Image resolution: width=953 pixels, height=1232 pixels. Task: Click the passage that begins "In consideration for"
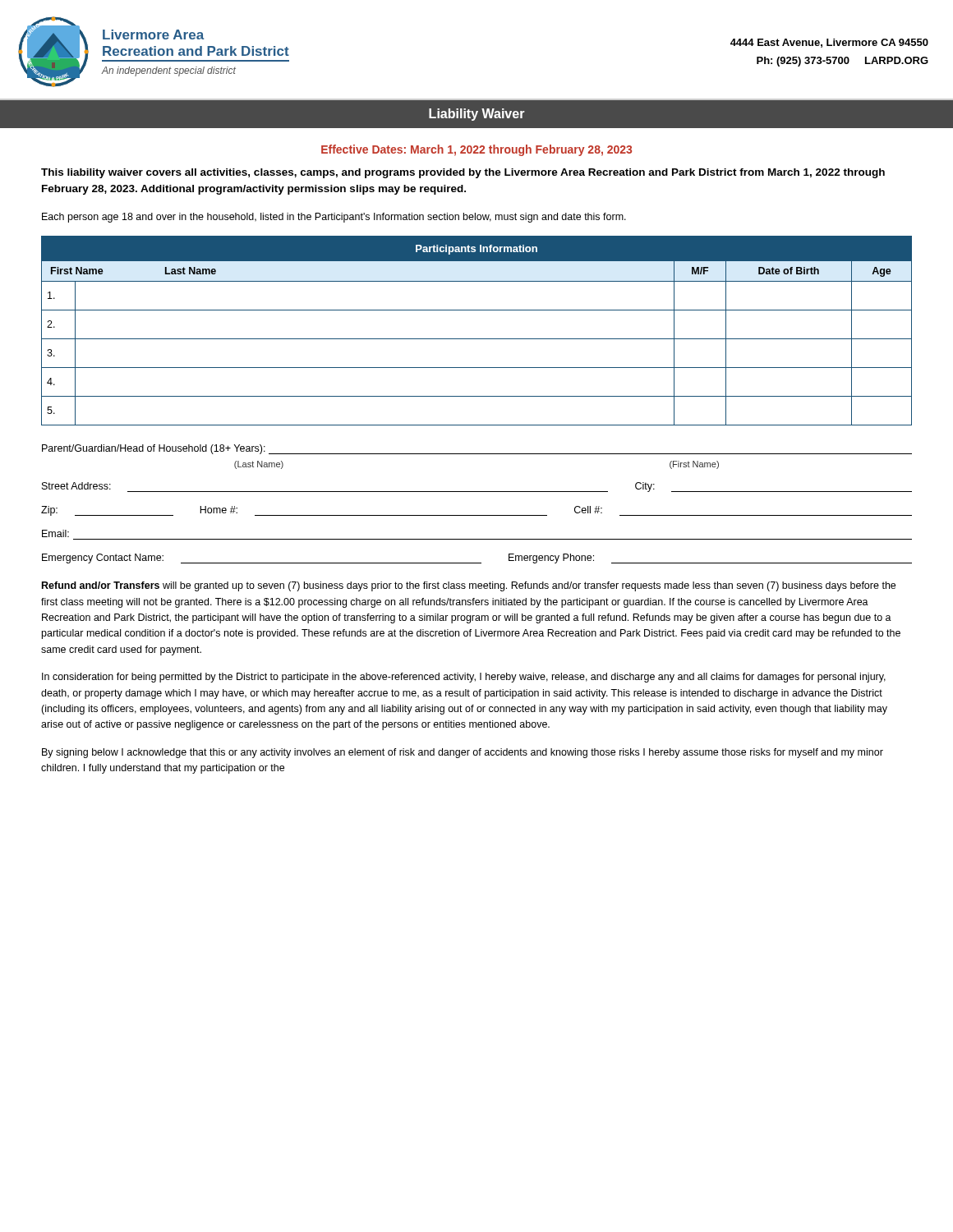(464, 701)
